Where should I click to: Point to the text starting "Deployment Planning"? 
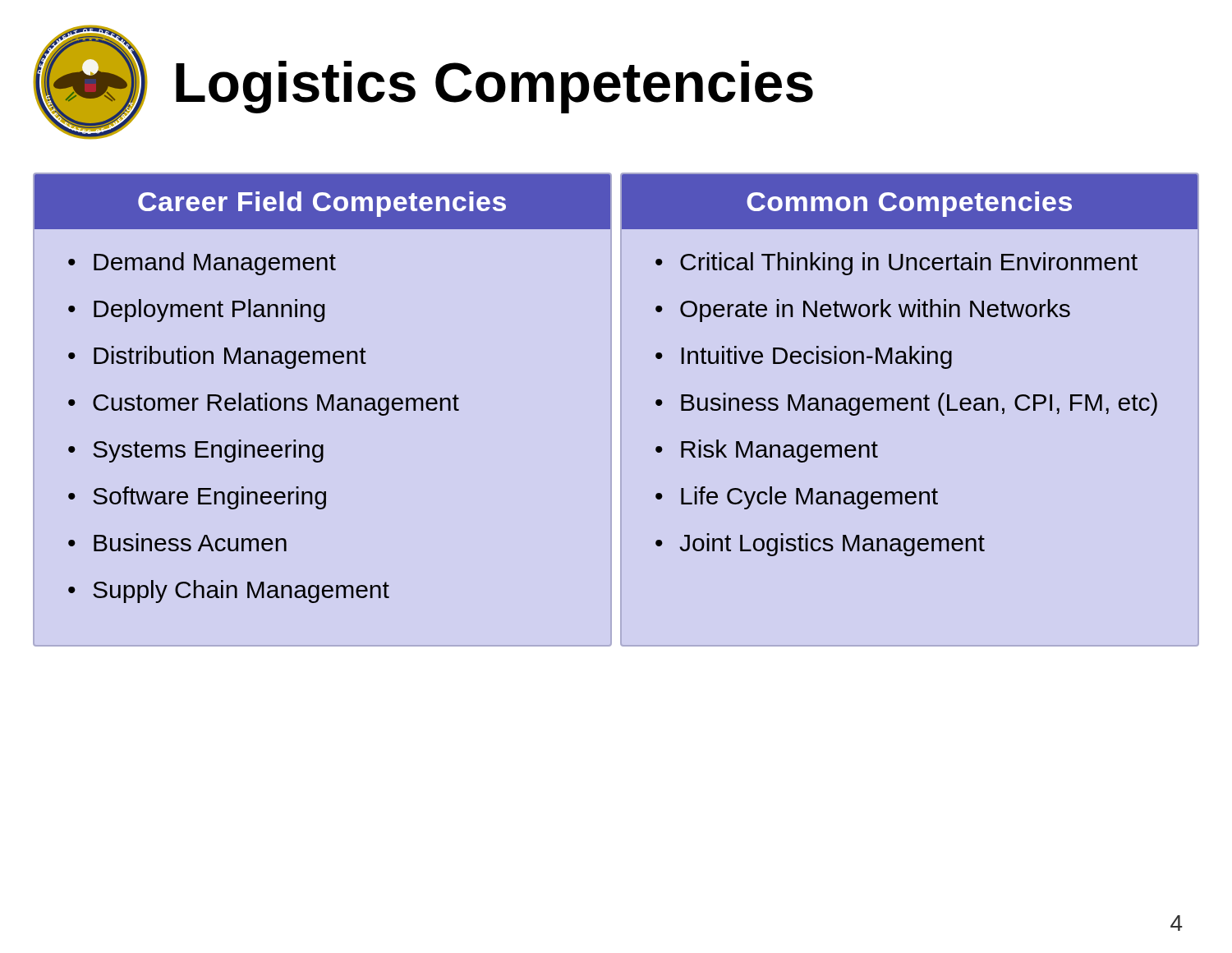point(209,308)
